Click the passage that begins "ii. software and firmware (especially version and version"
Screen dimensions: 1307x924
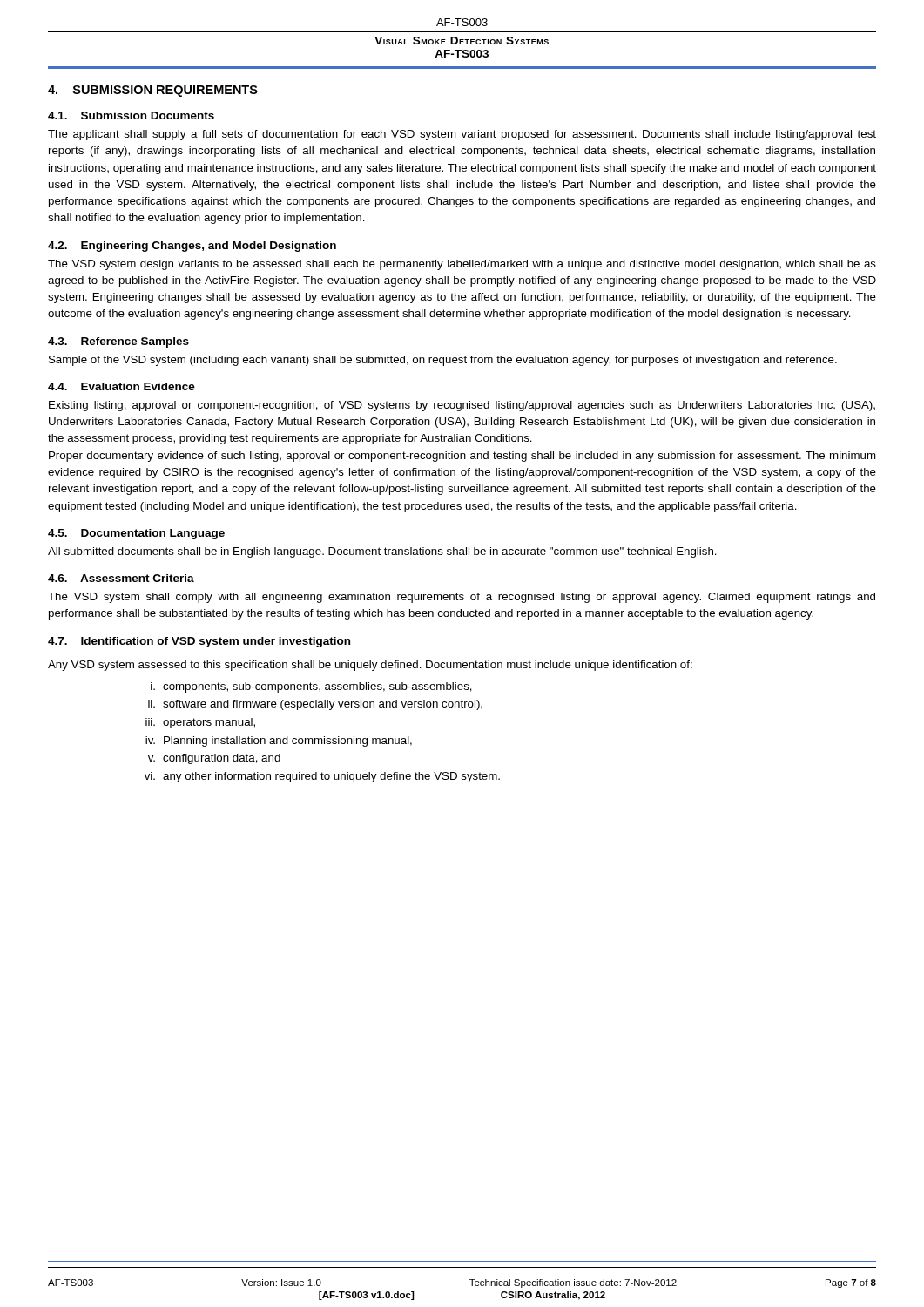point(305,705)
